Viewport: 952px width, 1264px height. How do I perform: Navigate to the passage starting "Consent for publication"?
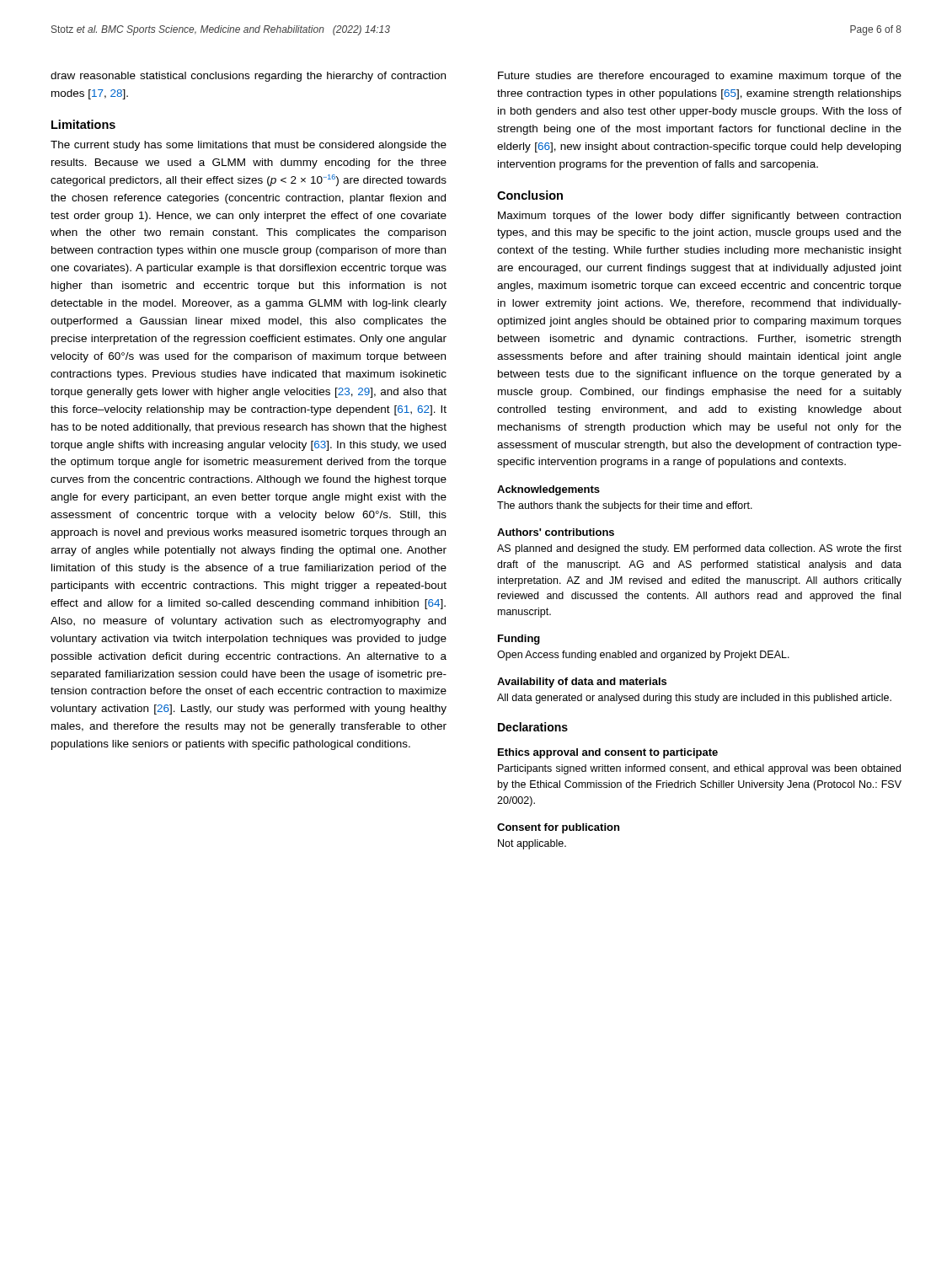coord(558,827)
